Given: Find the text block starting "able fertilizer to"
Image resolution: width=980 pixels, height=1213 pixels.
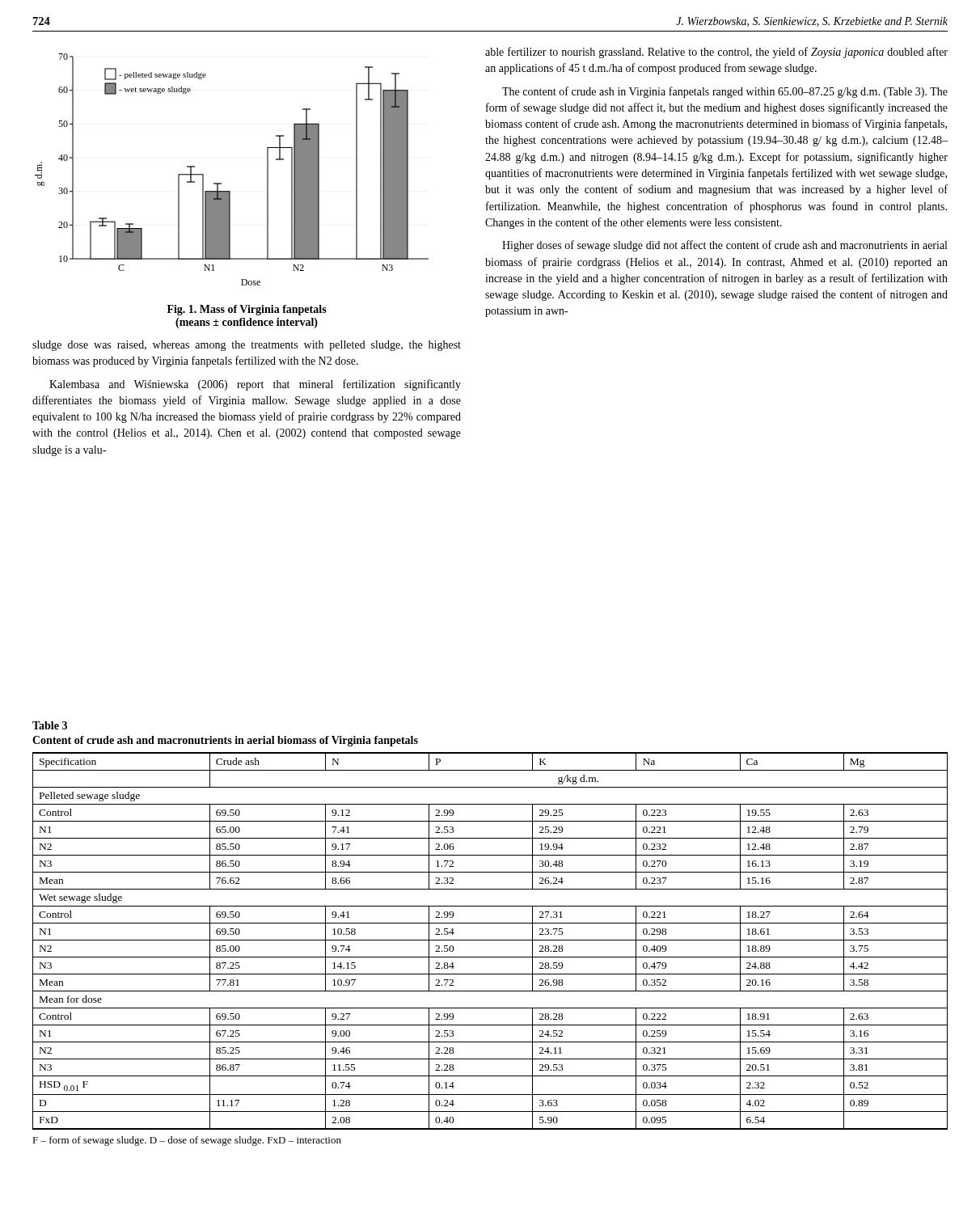Looking at the screenshot, I should pyautogui.click(x=716, y=182).
